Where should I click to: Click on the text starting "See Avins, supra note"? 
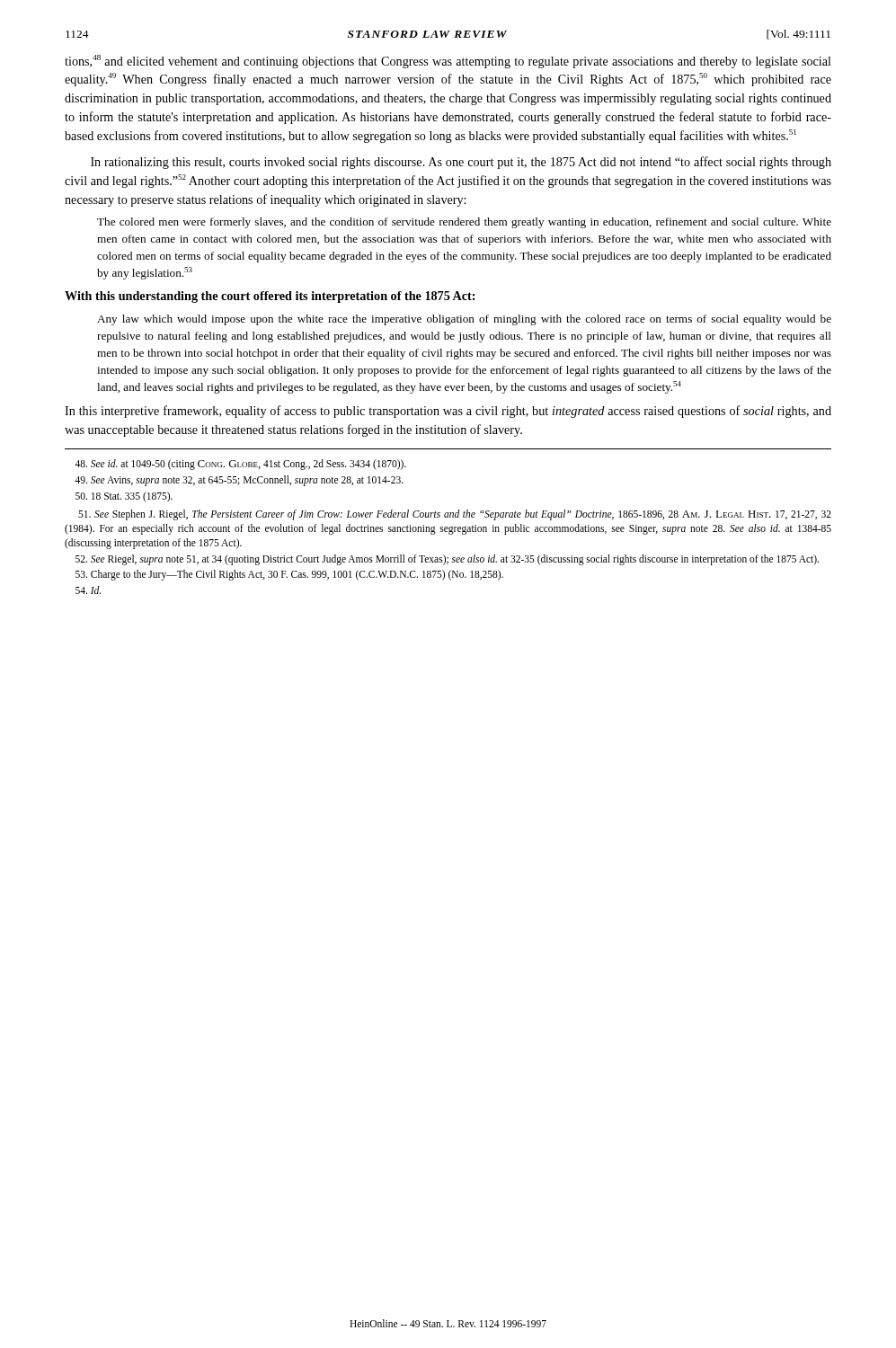(x=234, y=480)
